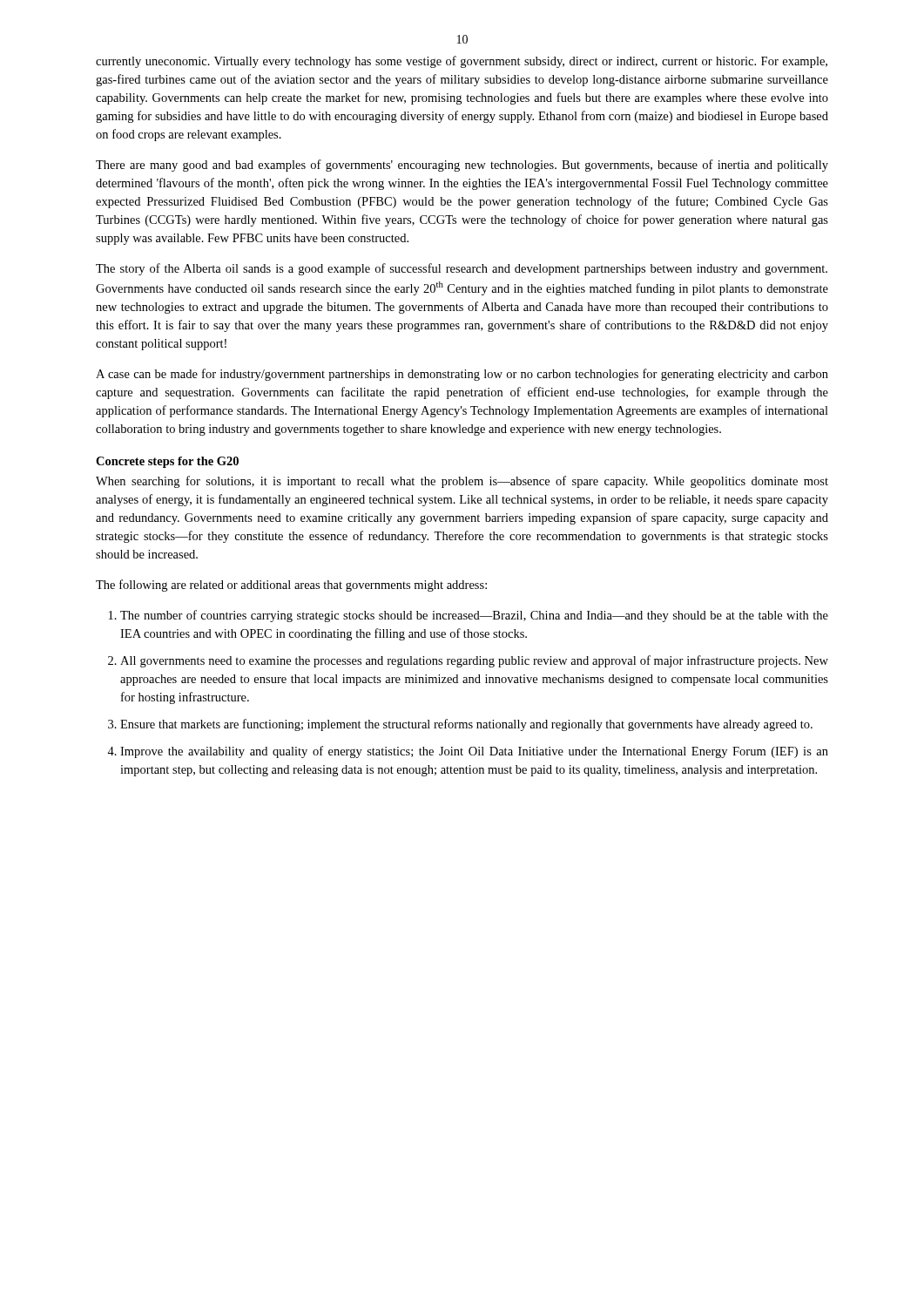Find the region starting "The story of the"
Screen dimensions: 1307x924
click(x=462, y=306)
